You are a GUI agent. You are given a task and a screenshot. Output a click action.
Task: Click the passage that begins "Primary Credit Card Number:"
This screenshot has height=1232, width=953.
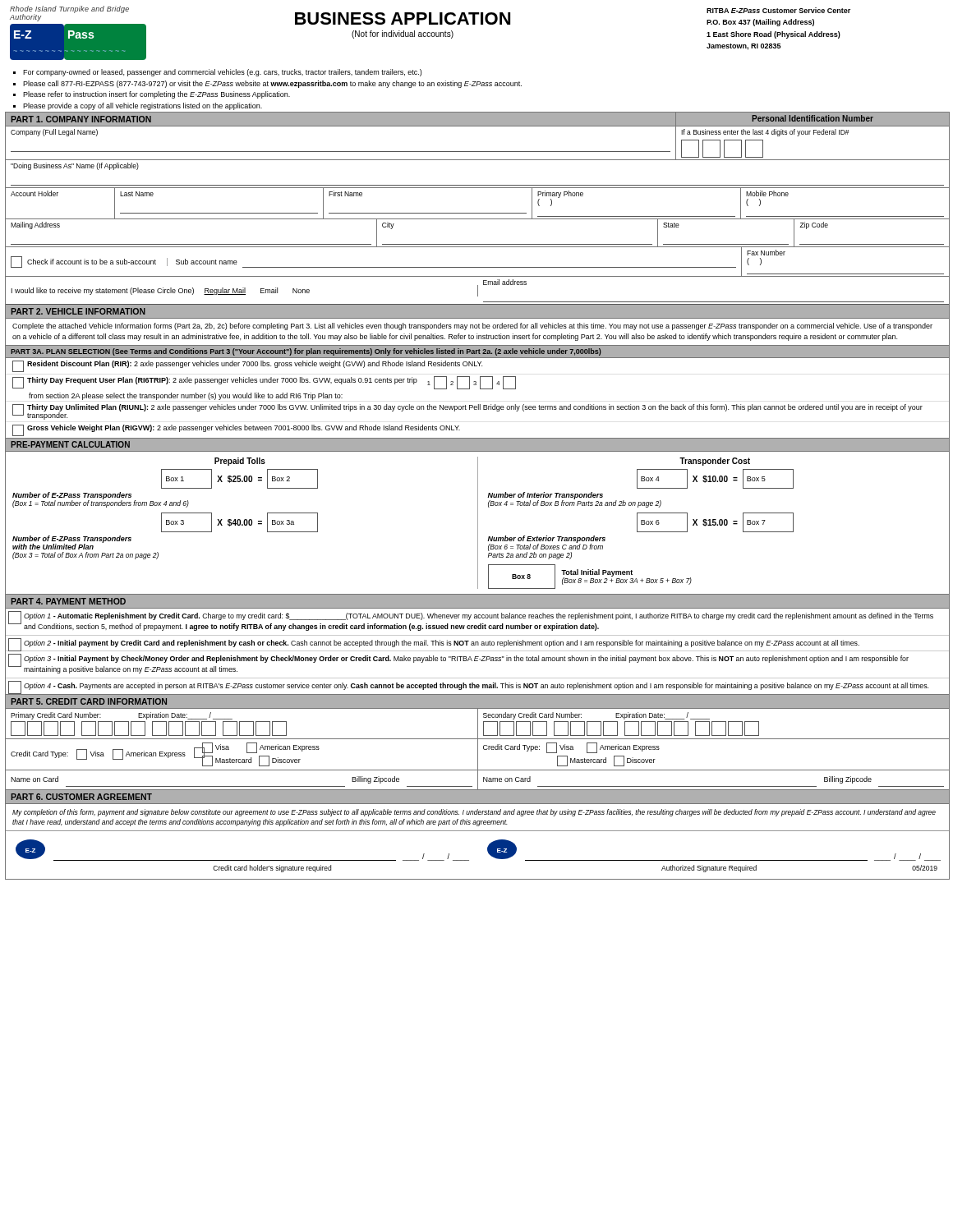477,723
